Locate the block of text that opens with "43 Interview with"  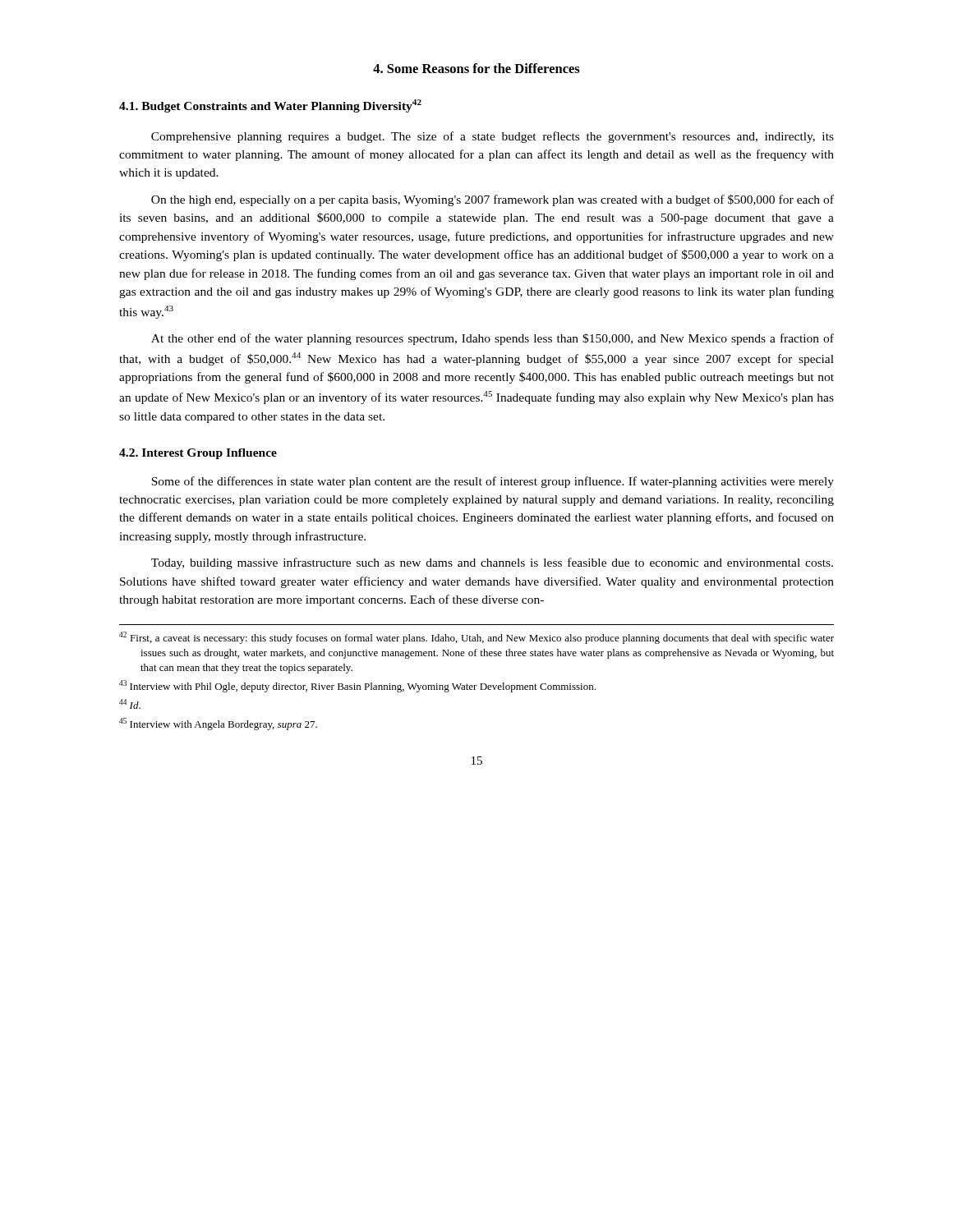point(476,686)
